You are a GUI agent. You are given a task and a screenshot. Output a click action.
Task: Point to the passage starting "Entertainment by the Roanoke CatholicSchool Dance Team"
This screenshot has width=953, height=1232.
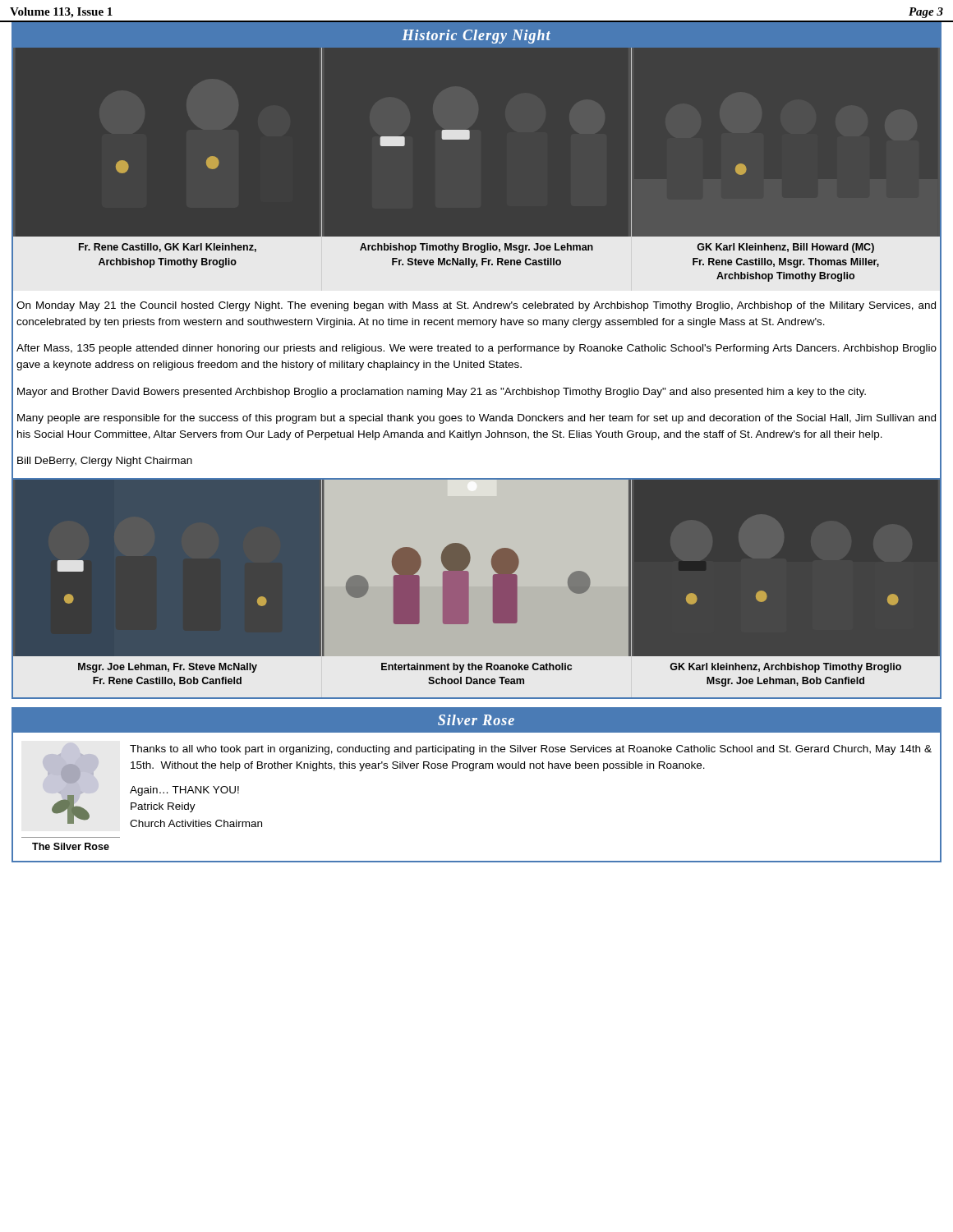[476, 674]
